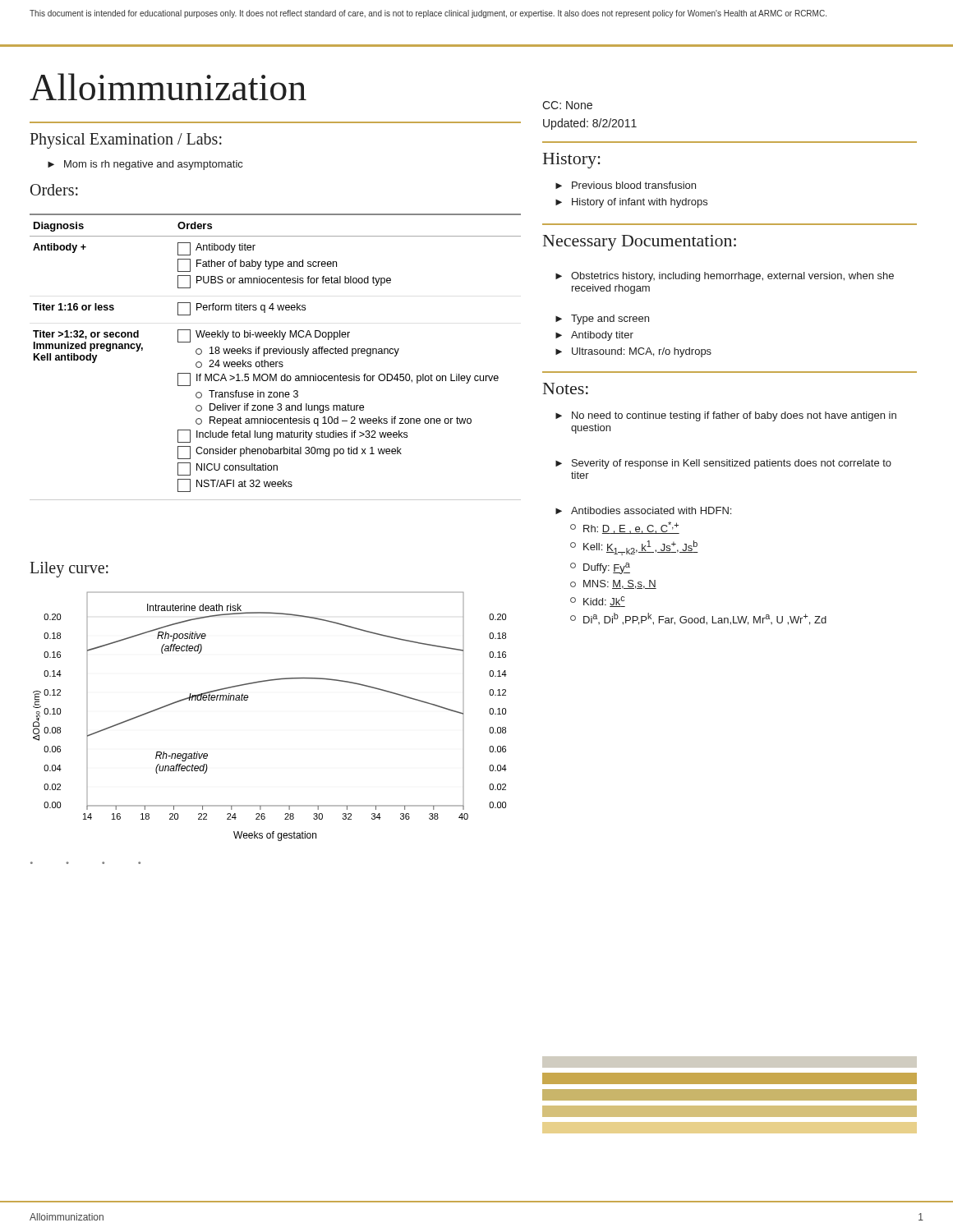Point to the block beginning "►Antibodies associated with HDFN: Rh: D ,"
This screenshot has width=953, height=1232.
point(643,510)
